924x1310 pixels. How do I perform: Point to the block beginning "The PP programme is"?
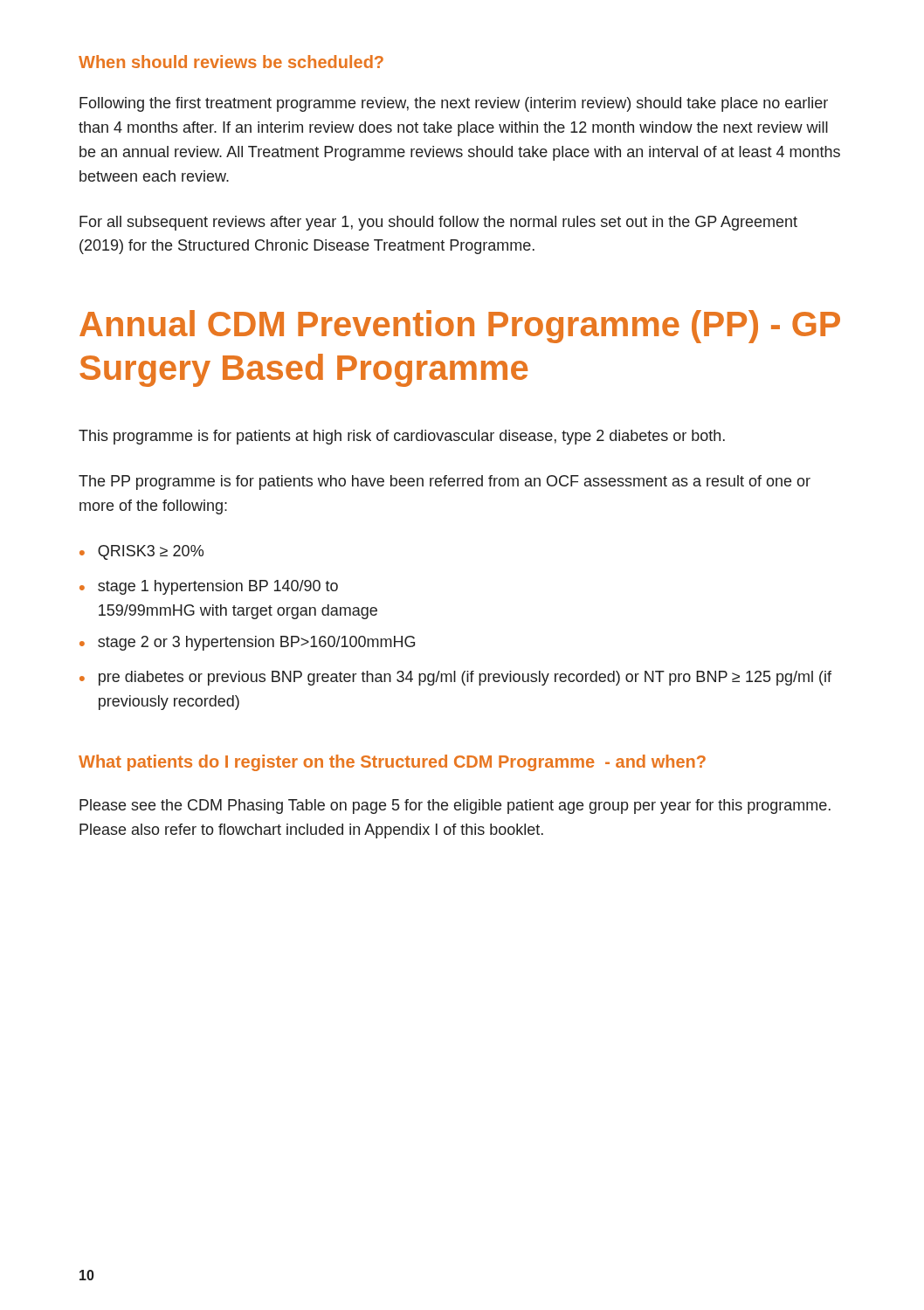click(462, 494)
